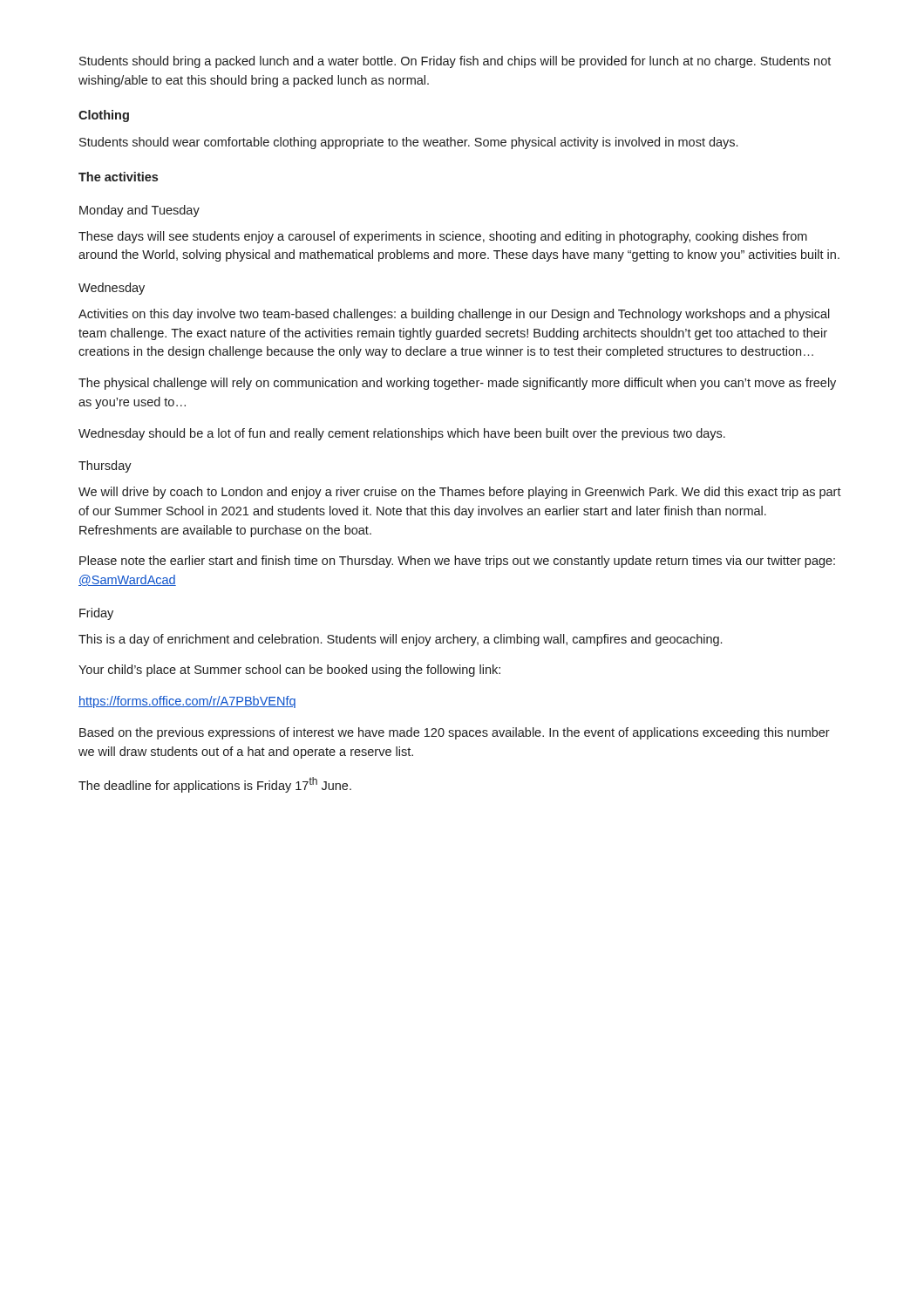
Task: Find the block on this page that starts "Activities on this day involve two team-based challenges:"
Action: point(462,333)
